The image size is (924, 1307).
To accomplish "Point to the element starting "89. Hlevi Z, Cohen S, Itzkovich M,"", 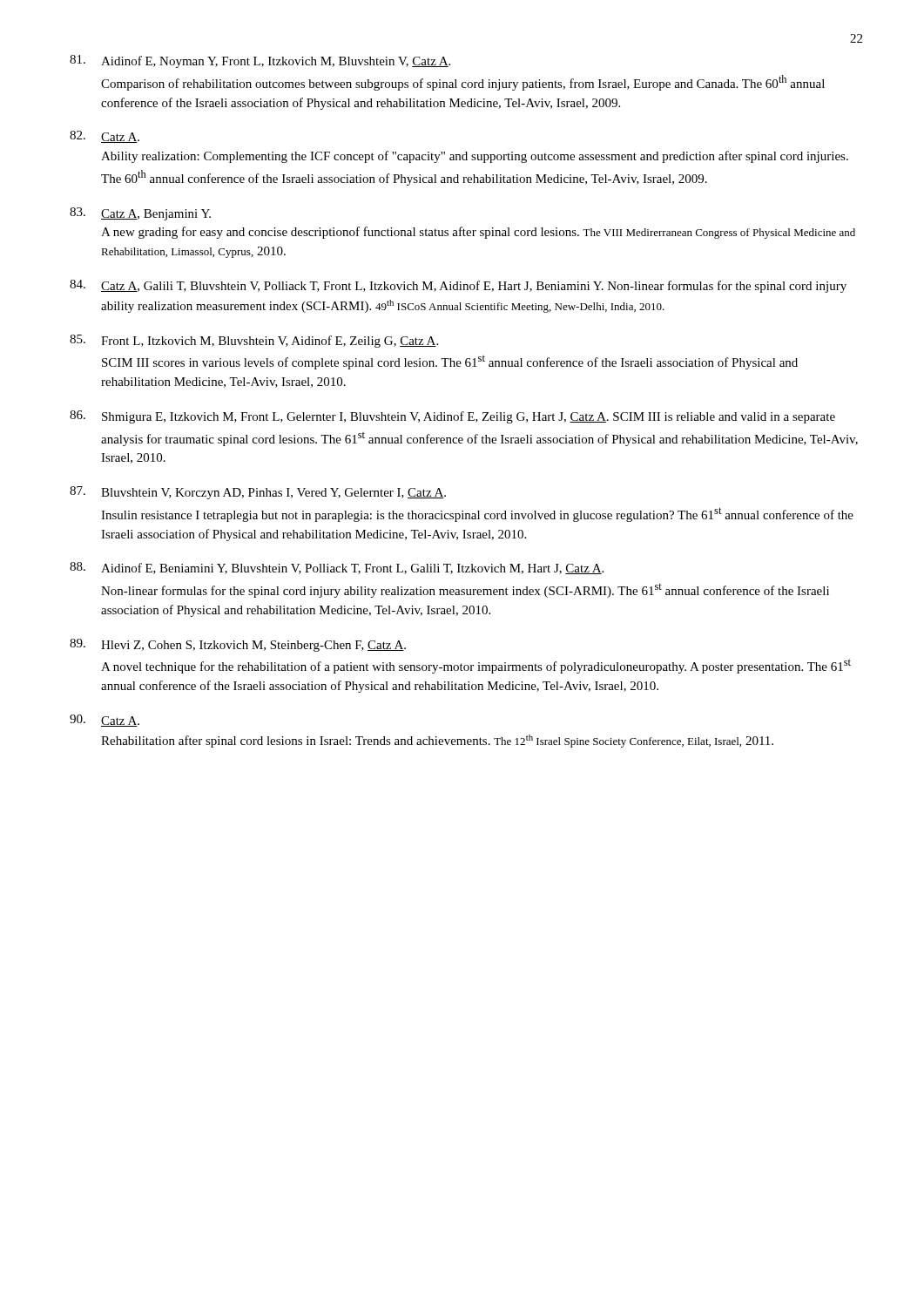I will [x=466, y=666].
